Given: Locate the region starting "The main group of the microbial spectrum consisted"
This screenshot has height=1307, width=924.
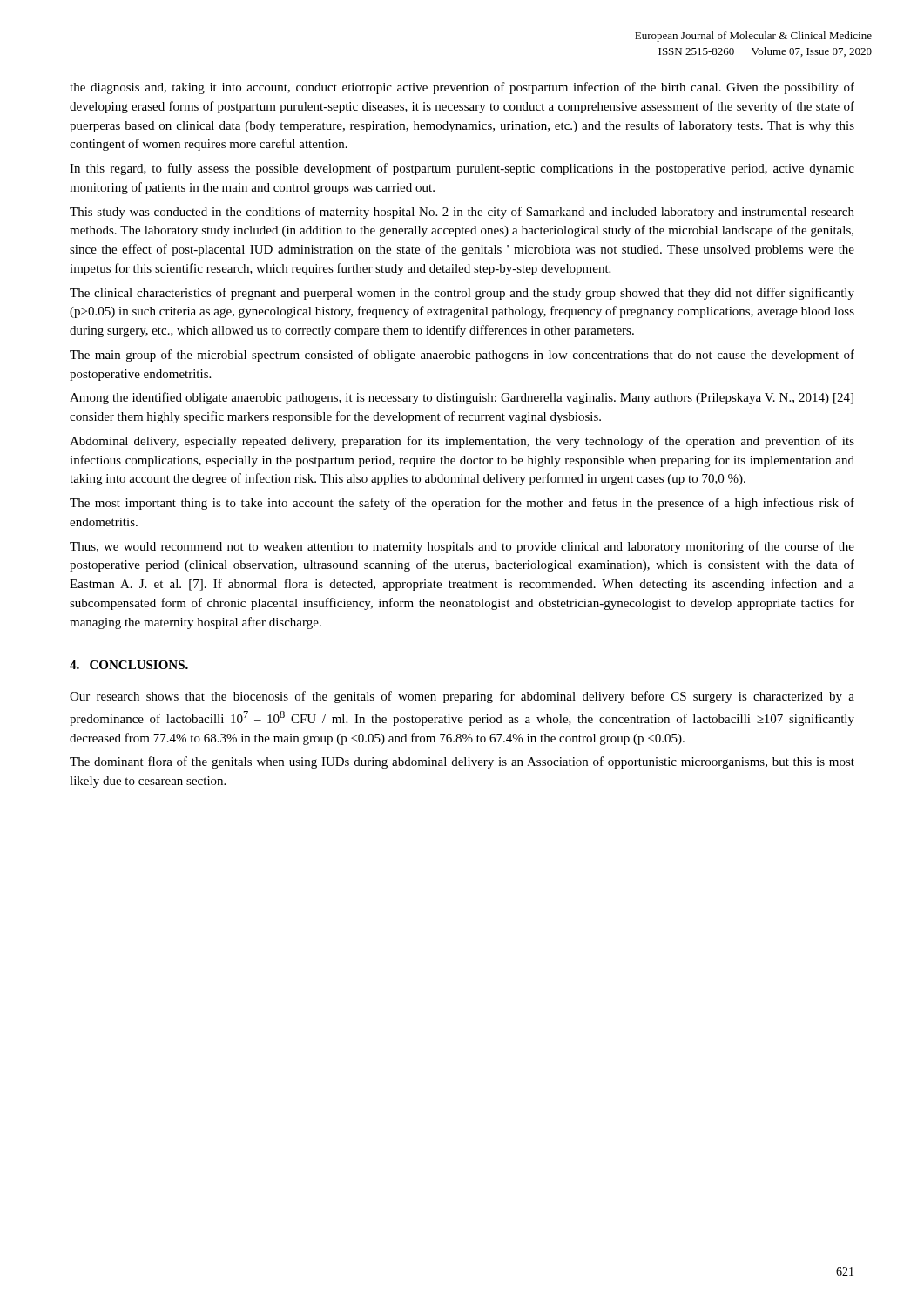Looking at the screenshot, I should 462,365.
